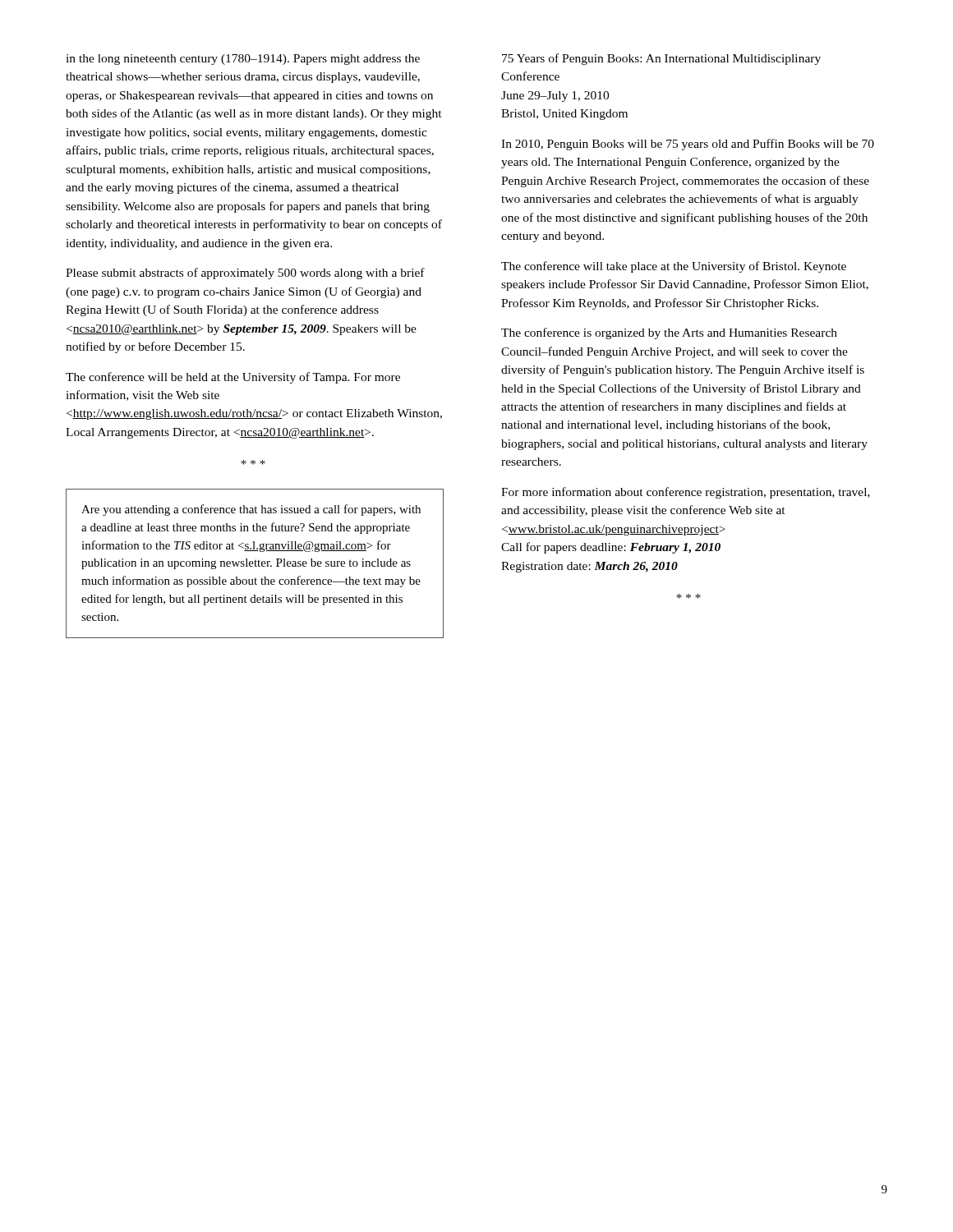The image size is (953, 1232).
Task: Find the text block that reads "In 2010, Penguin Books"
Action: click(690, 190)
